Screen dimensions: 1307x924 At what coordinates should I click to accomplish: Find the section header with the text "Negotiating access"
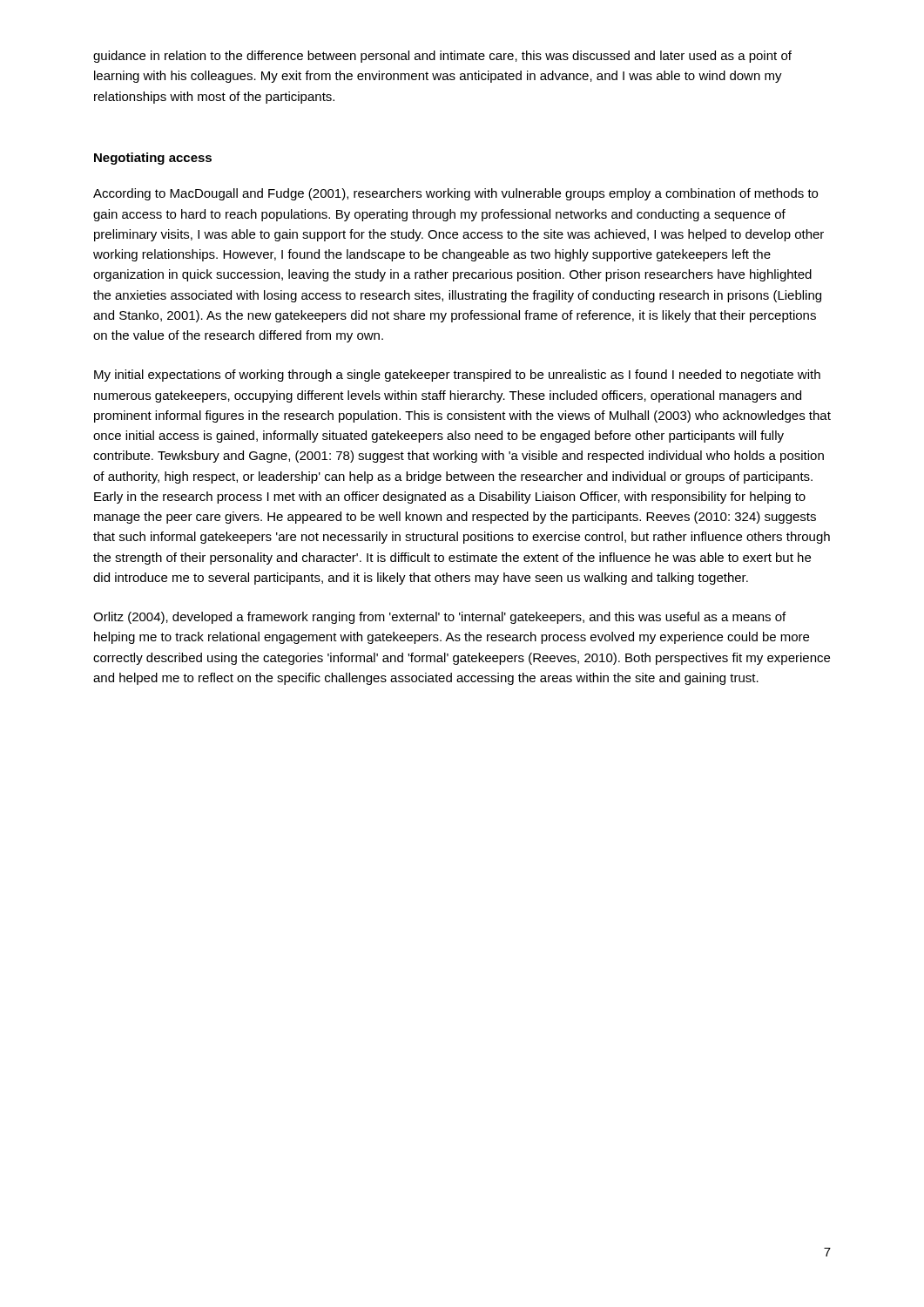click(x=153, y=157)
